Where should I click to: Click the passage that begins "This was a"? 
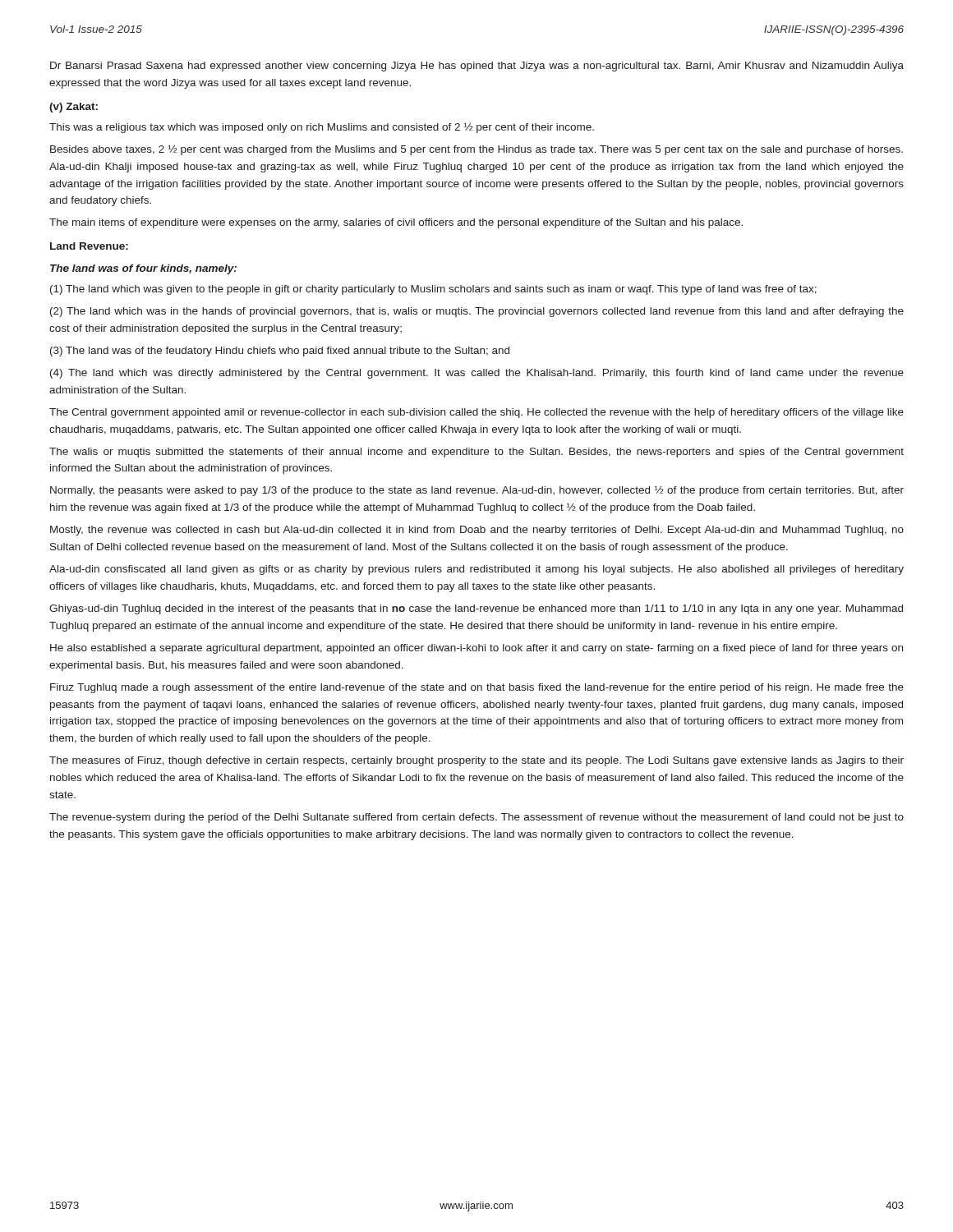[x=476, y=175]
